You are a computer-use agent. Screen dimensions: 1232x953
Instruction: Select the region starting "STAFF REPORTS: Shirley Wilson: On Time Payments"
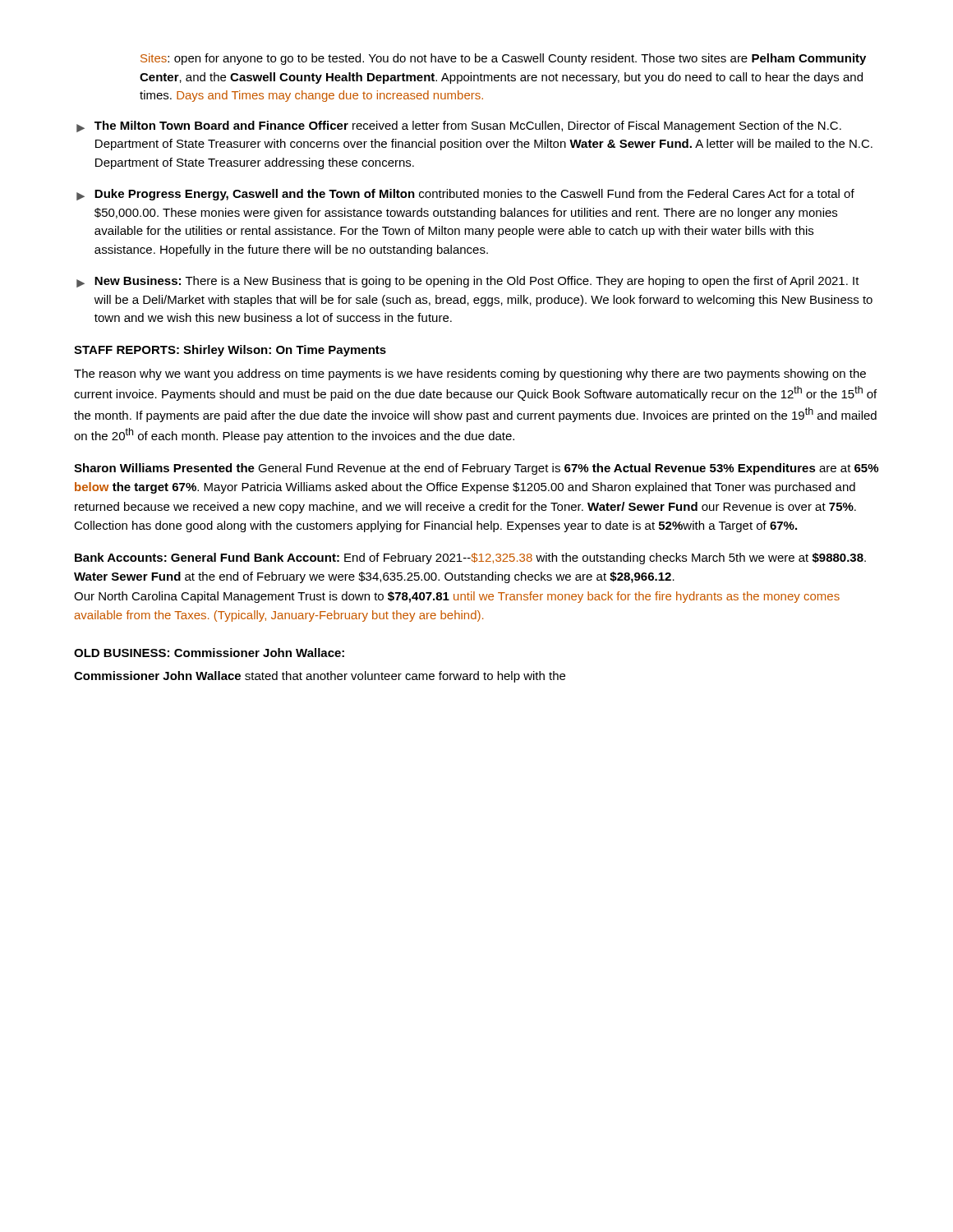pos(230,349)
